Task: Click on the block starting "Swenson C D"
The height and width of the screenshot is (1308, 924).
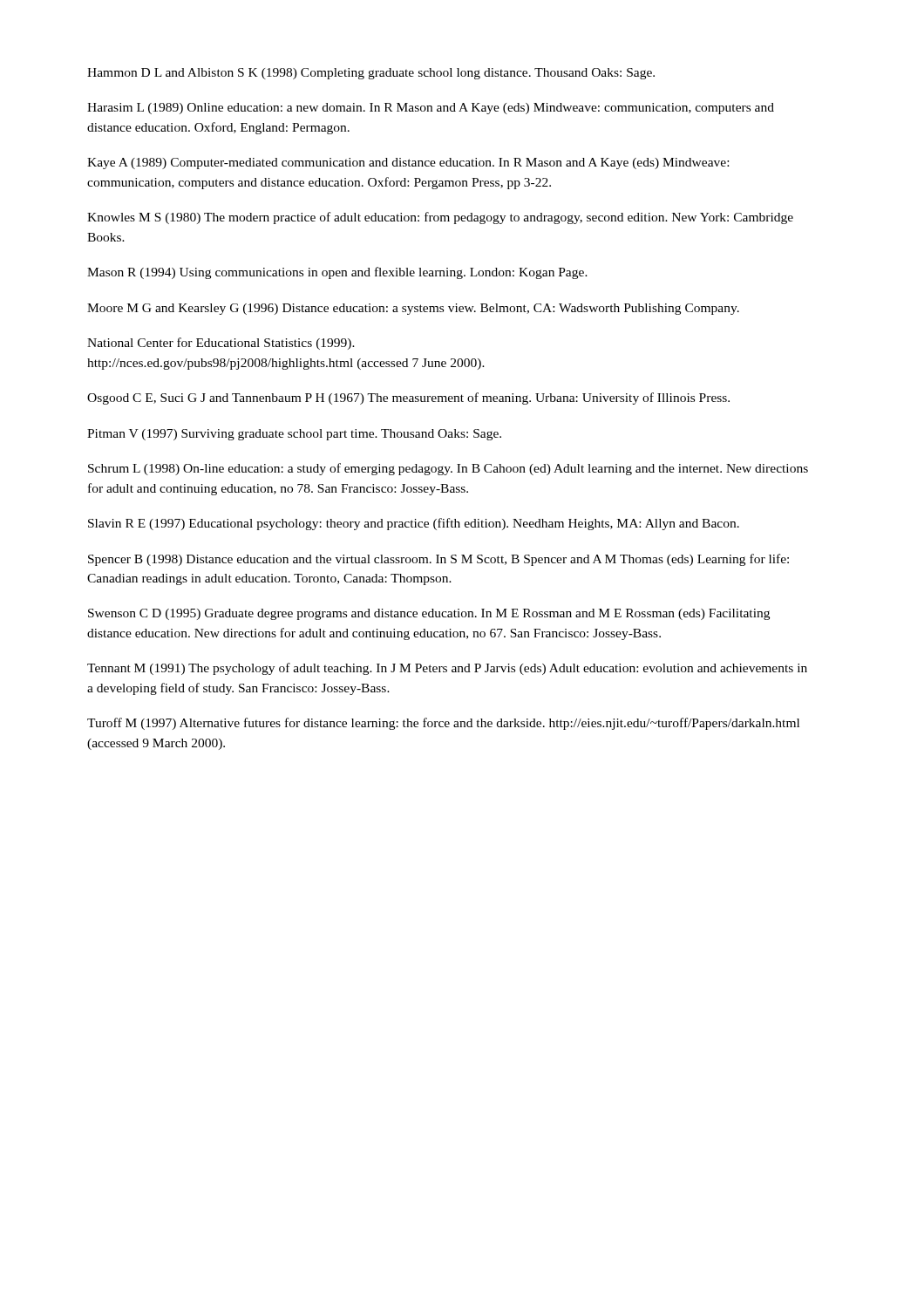Action: point(429,623)
